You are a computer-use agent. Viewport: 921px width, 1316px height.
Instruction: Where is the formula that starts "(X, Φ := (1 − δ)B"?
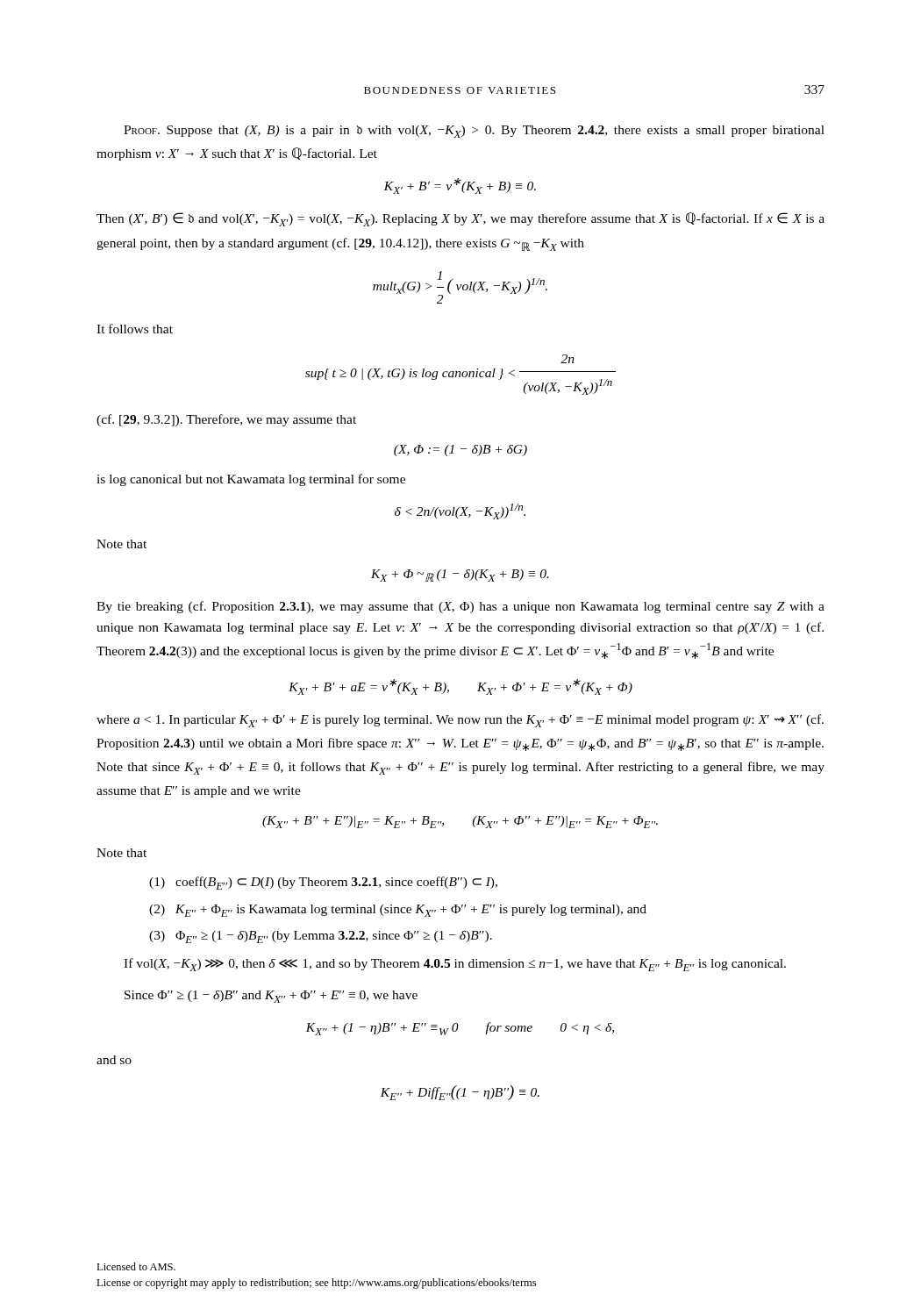[x=460, y=449]
